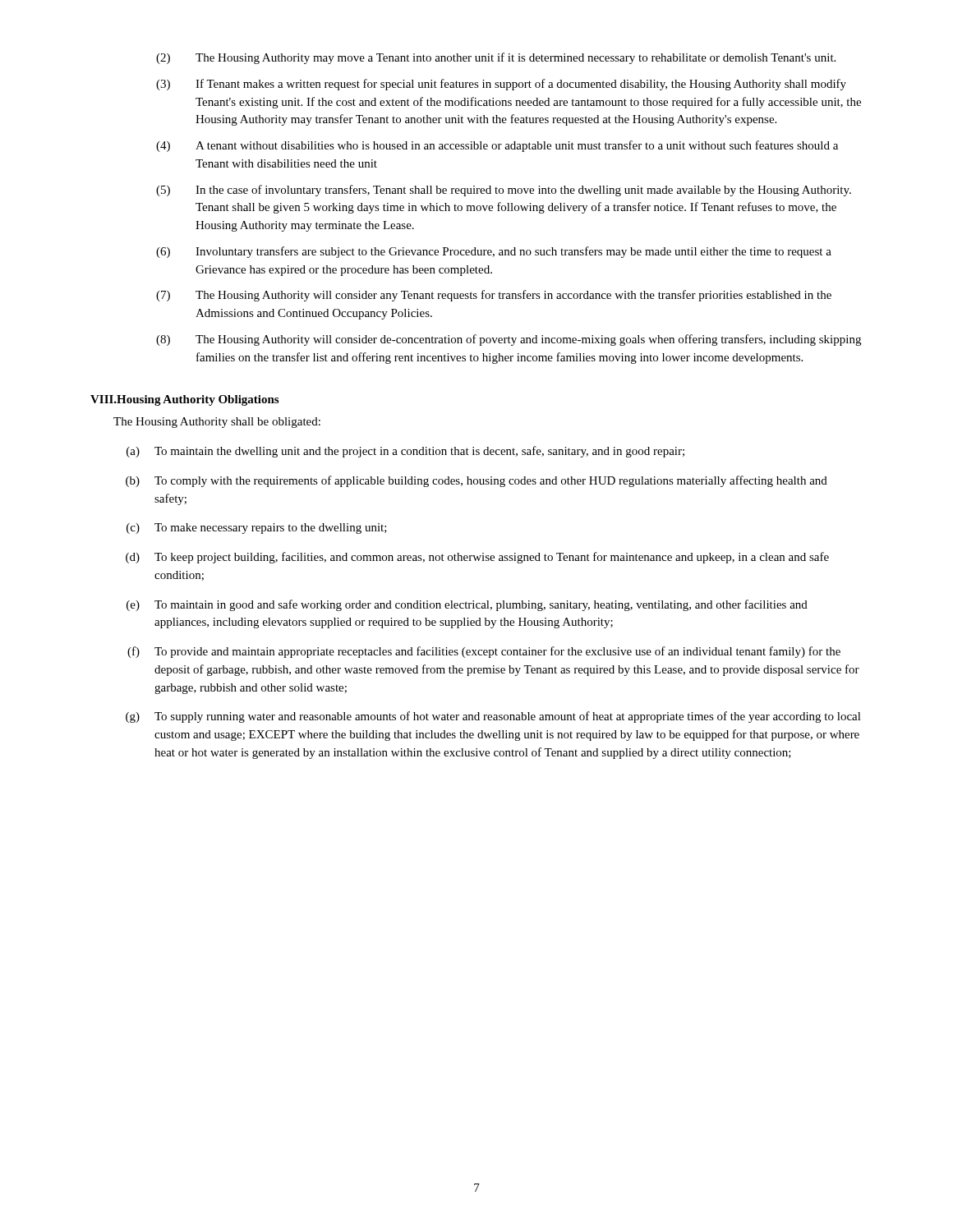Click the passage that begins "(b) To comply with"
Image resolution: width=953 pixels, height=1232 pixels.
pyautogui.click(x=476, y=490)
